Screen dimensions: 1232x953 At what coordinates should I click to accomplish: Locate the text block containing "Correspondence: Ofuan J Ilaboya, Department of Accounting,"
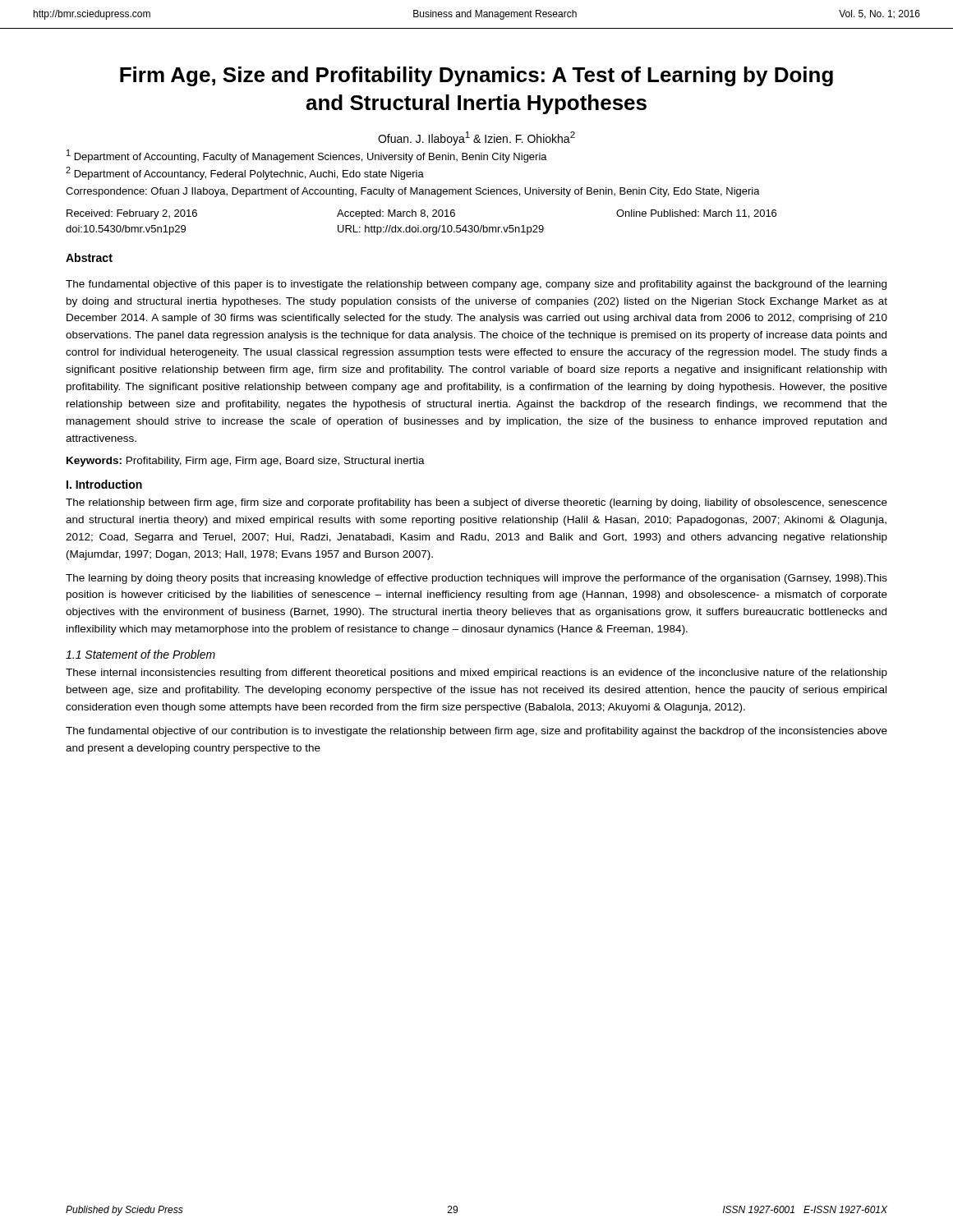pyautogui.click(x=413, y=191)
